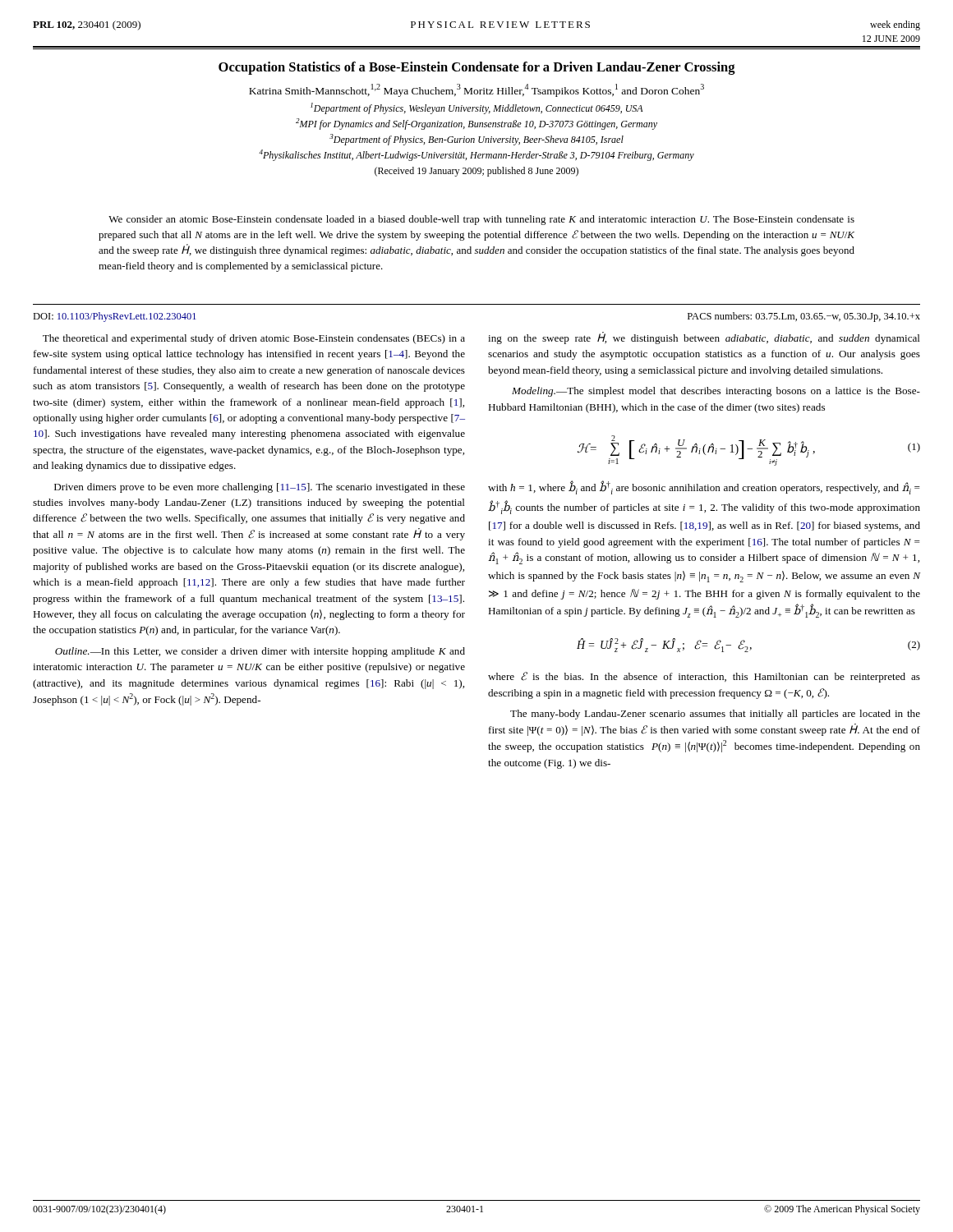Find the title that reads "Occupation Statistics of a Bose-Einstein Condensate for"
The height and width of the screenshot is (1232, 953).
pyautogui.click(x=476, y=67)
